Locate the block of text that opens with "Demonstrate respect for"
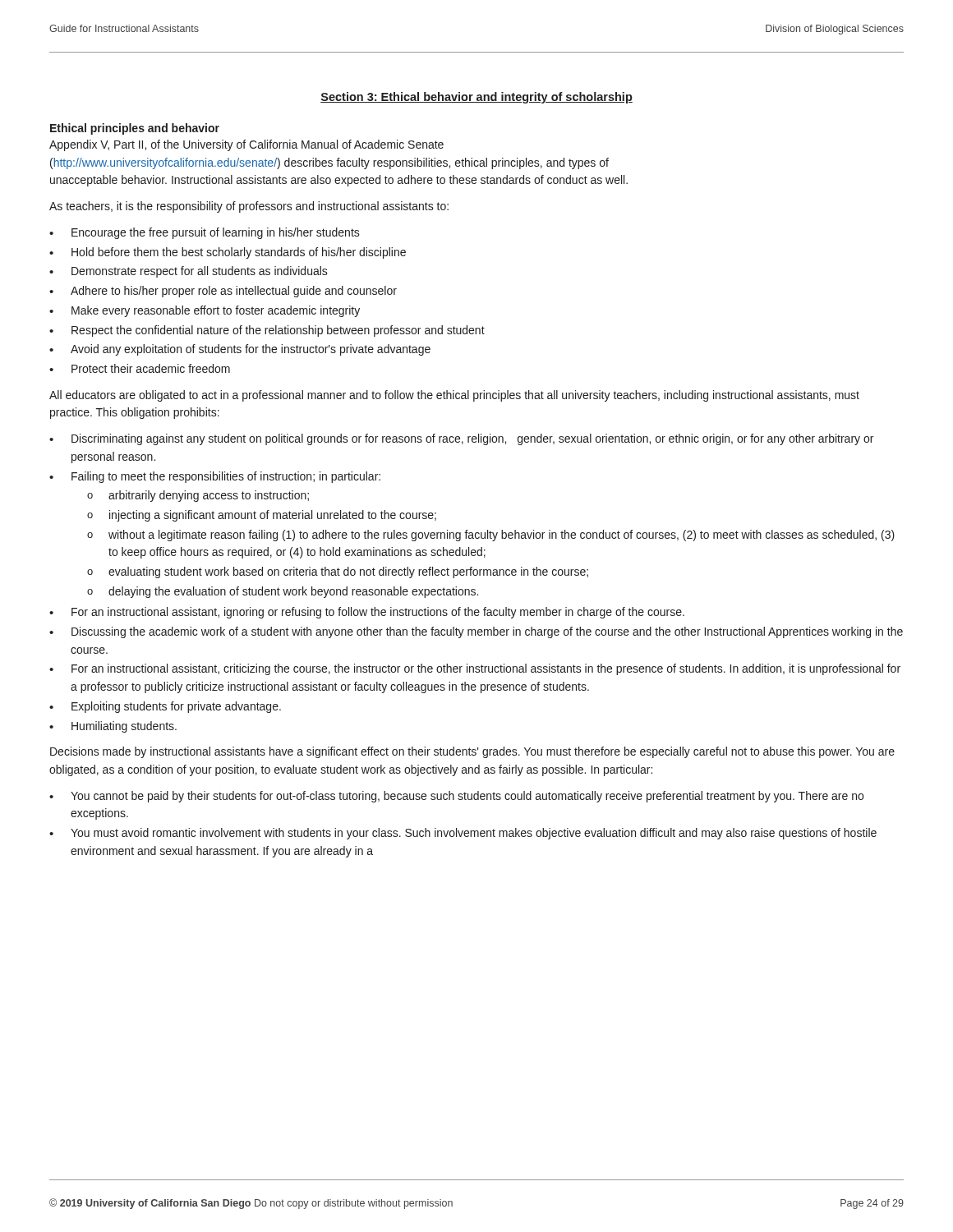Viewport: 953px width, 1232px height. [200, 272]
